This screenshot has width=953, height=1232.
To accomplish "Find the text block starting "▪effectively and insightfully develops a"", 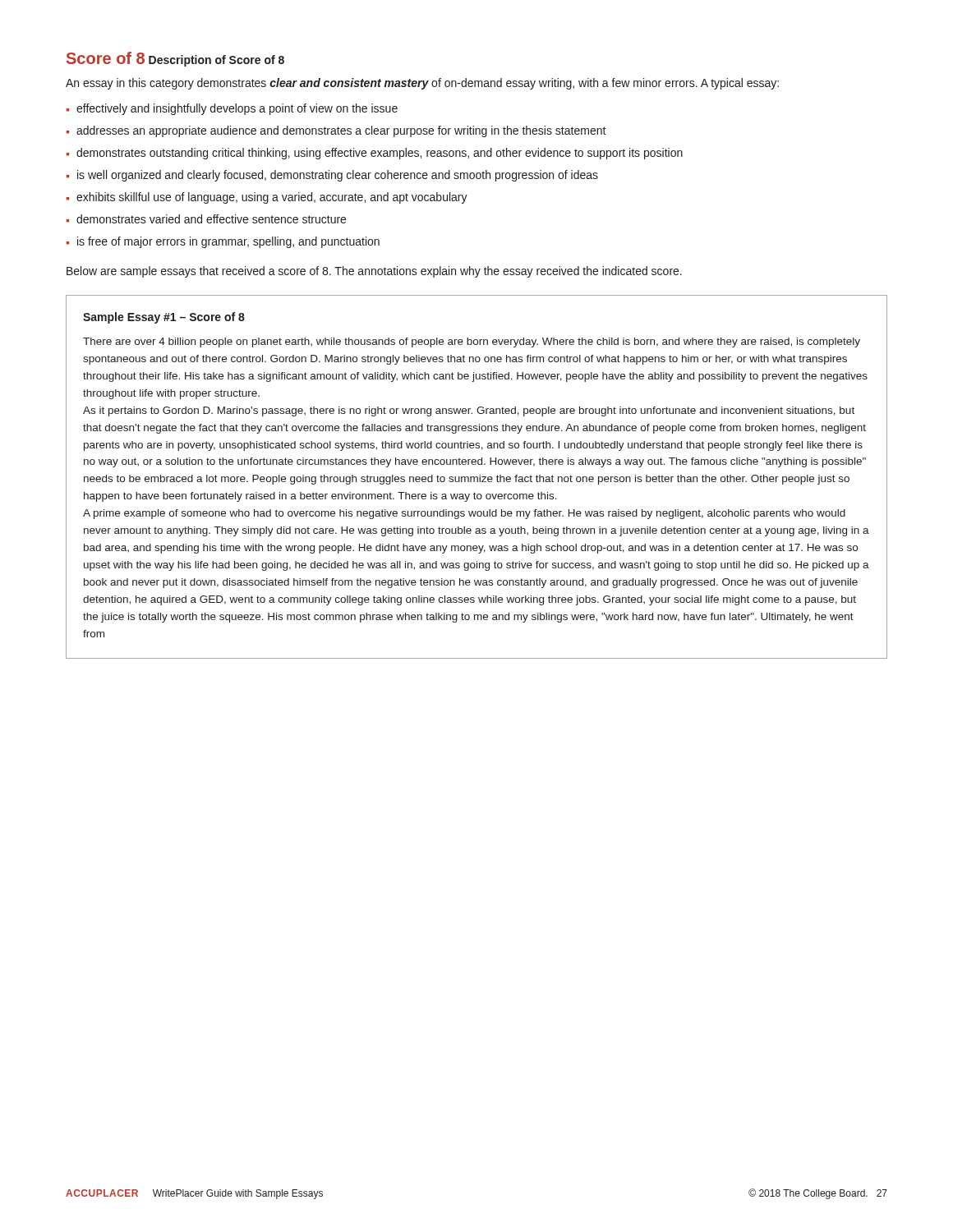I will [232, 109].
